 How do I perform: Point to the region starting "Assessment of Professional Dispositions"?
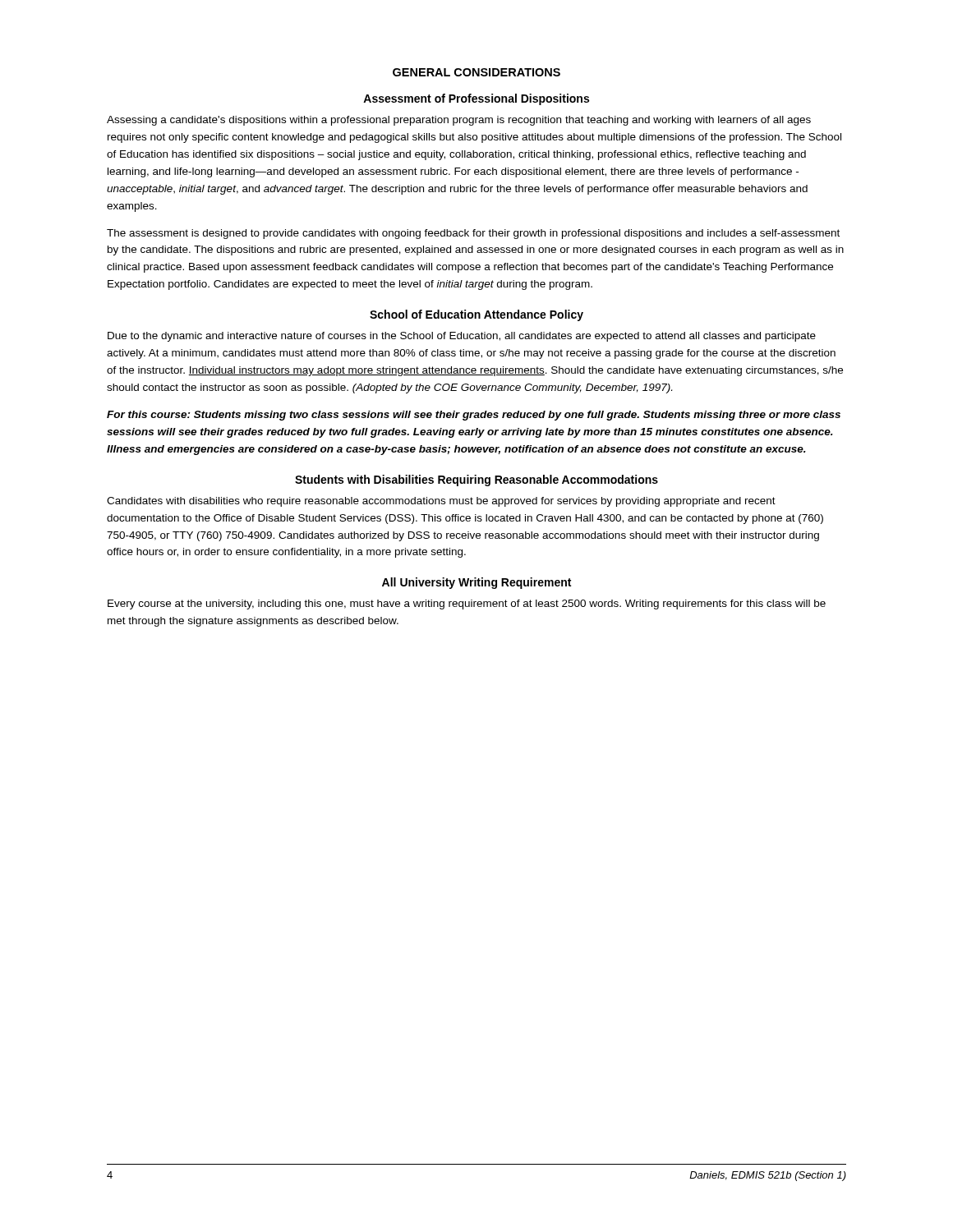point(476,99)
